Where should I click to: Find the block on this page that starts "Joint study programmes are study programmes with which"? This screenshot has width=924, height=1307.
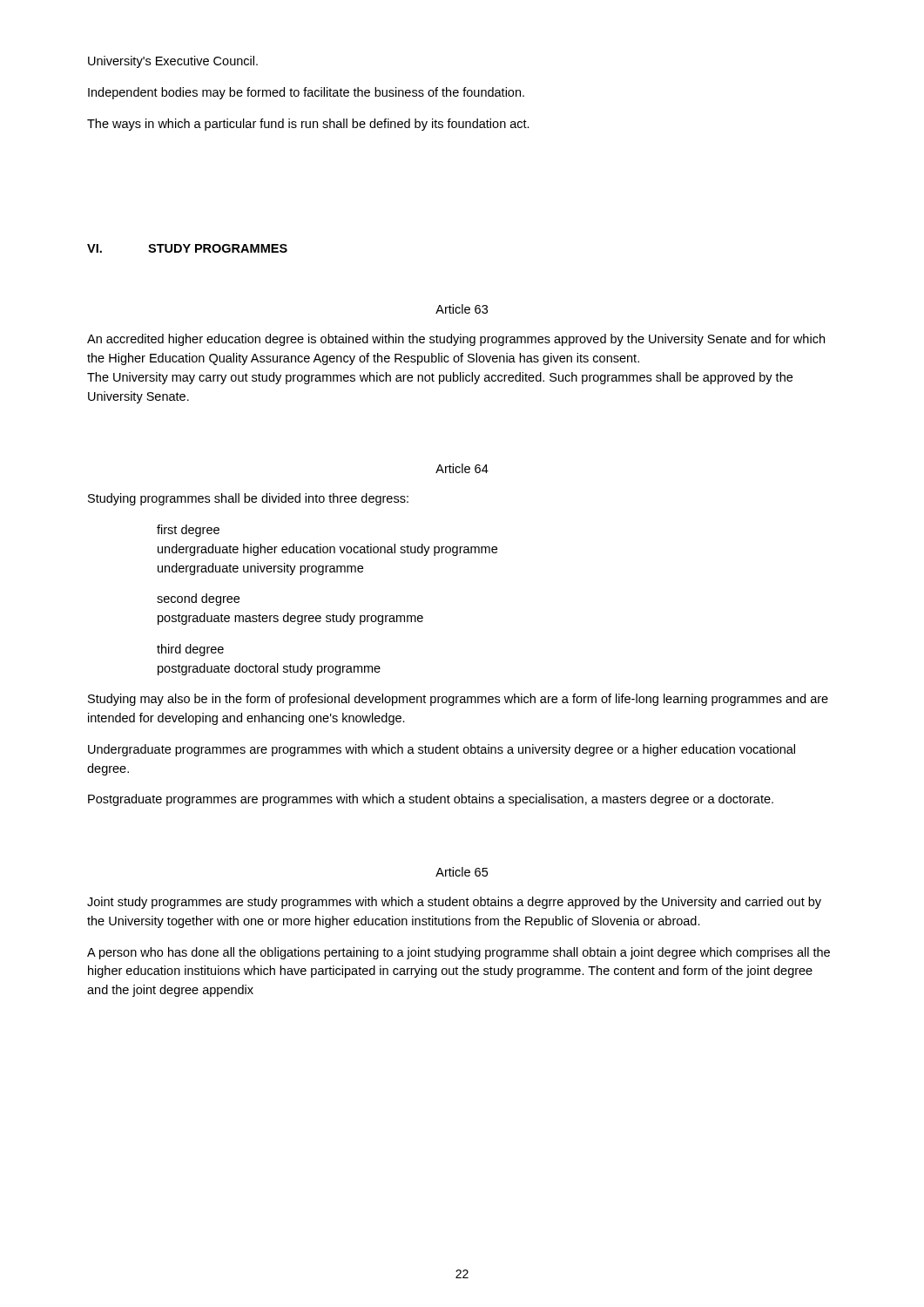coord(454,911)
